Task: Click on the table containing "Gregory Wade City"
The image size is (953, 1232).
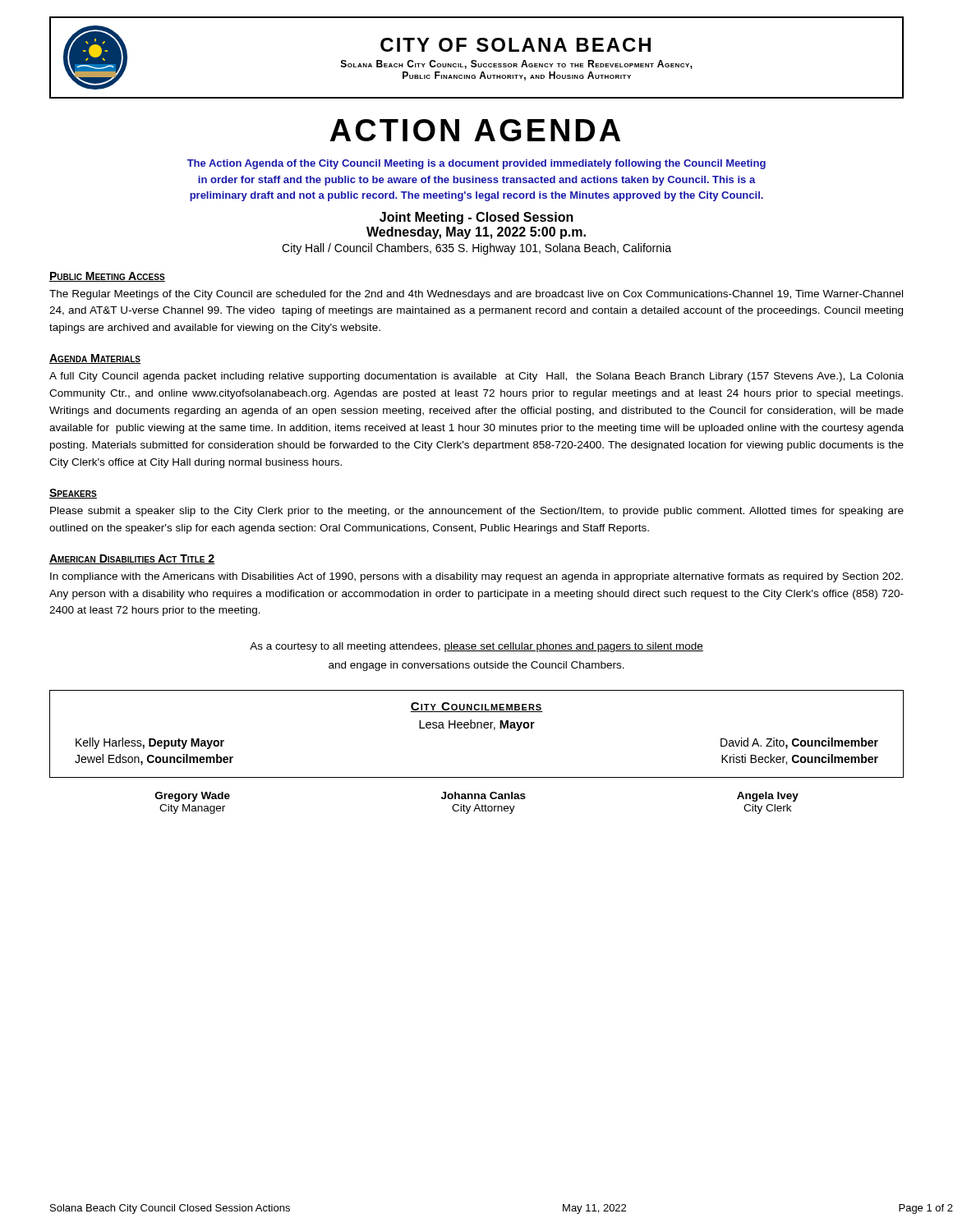Action: [476, 802]
